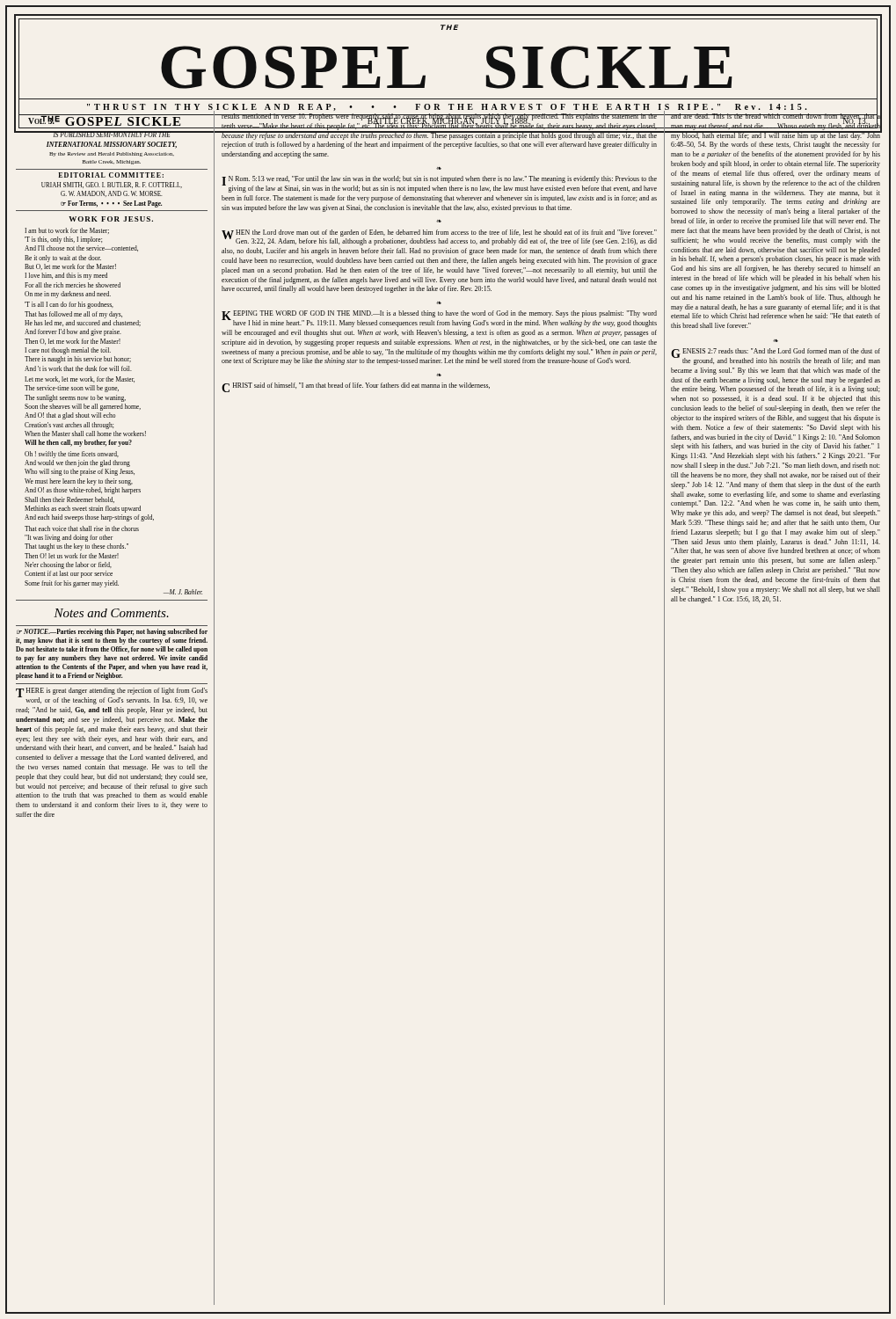Point to the block beginning "CHRIST said of"

click(x=356, y=387)
